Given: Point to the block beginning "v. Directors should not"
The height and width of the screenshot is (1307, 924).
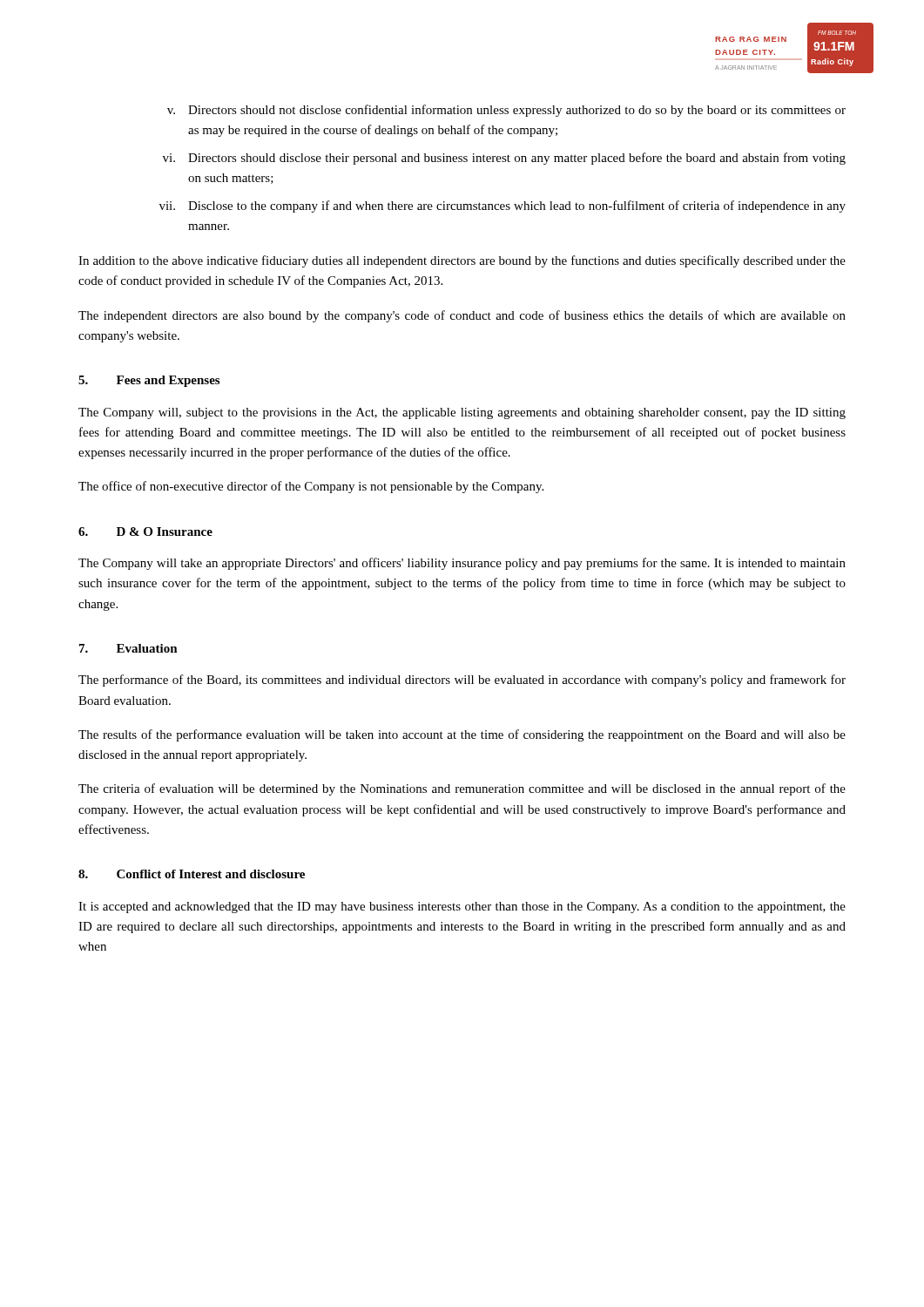Looking at the screenshot, I should (x=488, y=120).
